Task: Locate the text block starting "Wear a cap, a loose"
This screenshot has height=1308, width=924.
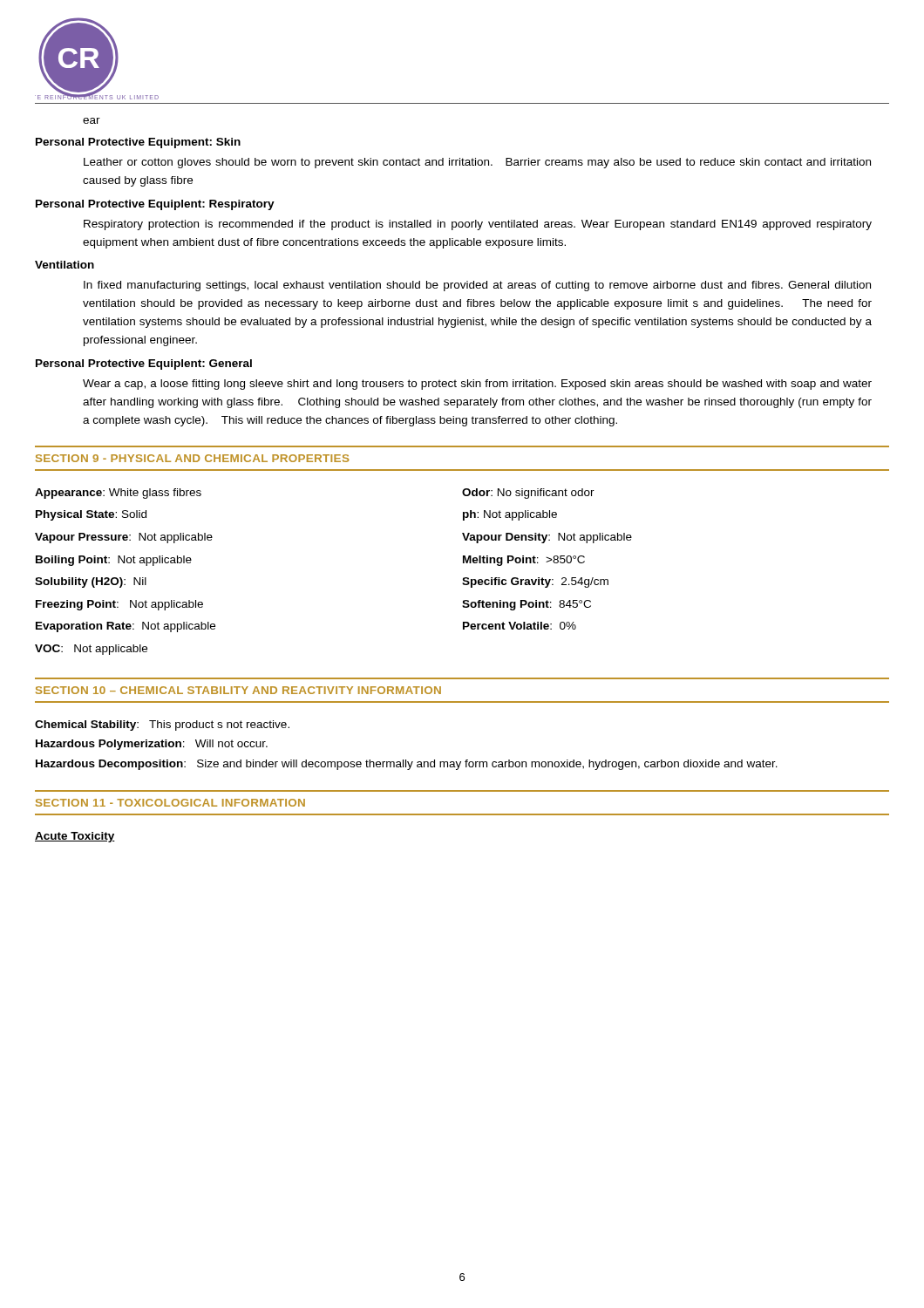Action: point(477,401)
